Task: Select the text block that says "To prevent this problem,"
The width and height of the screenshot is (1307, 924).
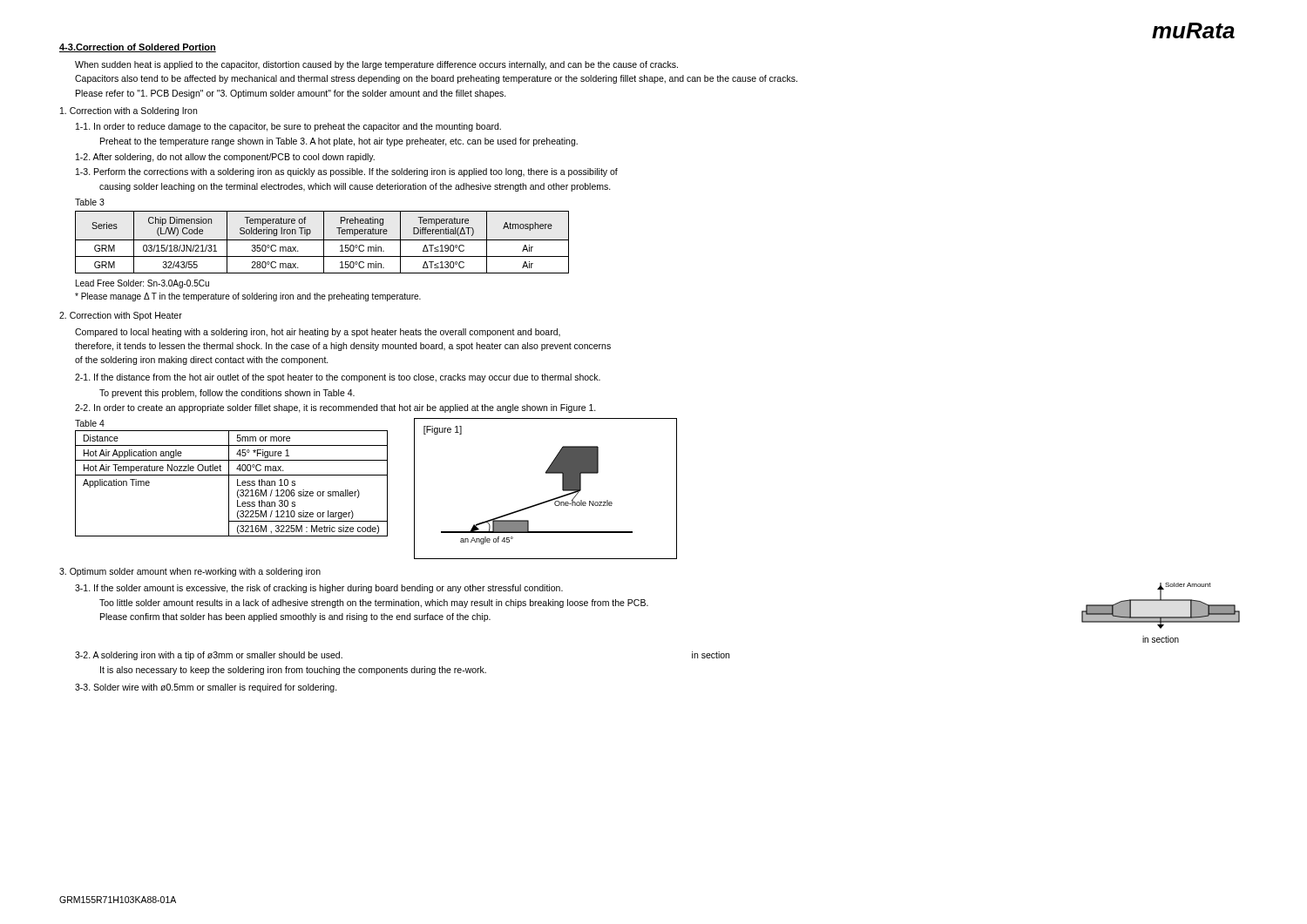Action: tap(227, 393)
